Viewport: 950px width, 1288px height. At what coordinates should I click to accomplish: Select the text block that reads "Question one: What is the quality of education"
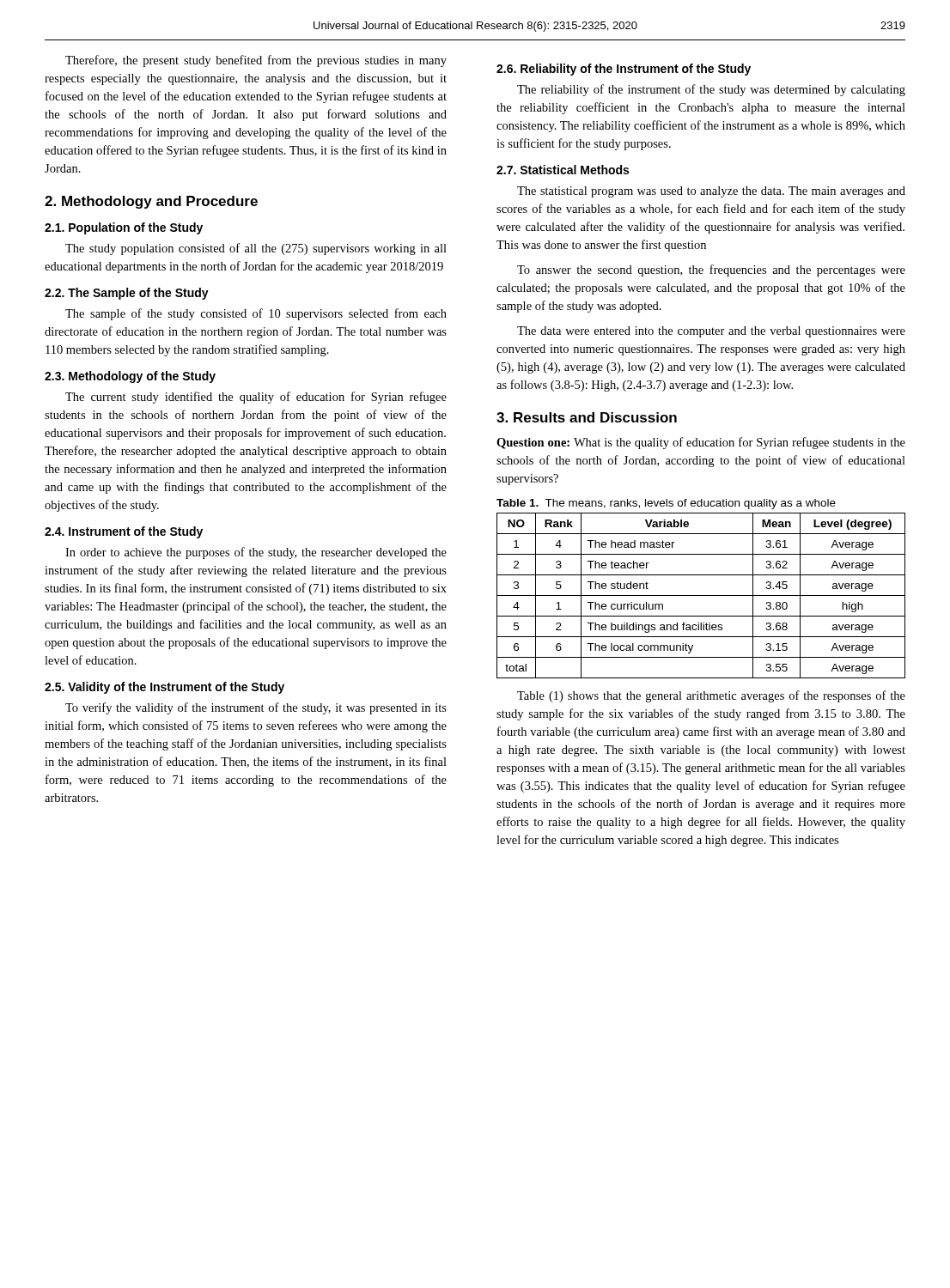coord(701,461)
